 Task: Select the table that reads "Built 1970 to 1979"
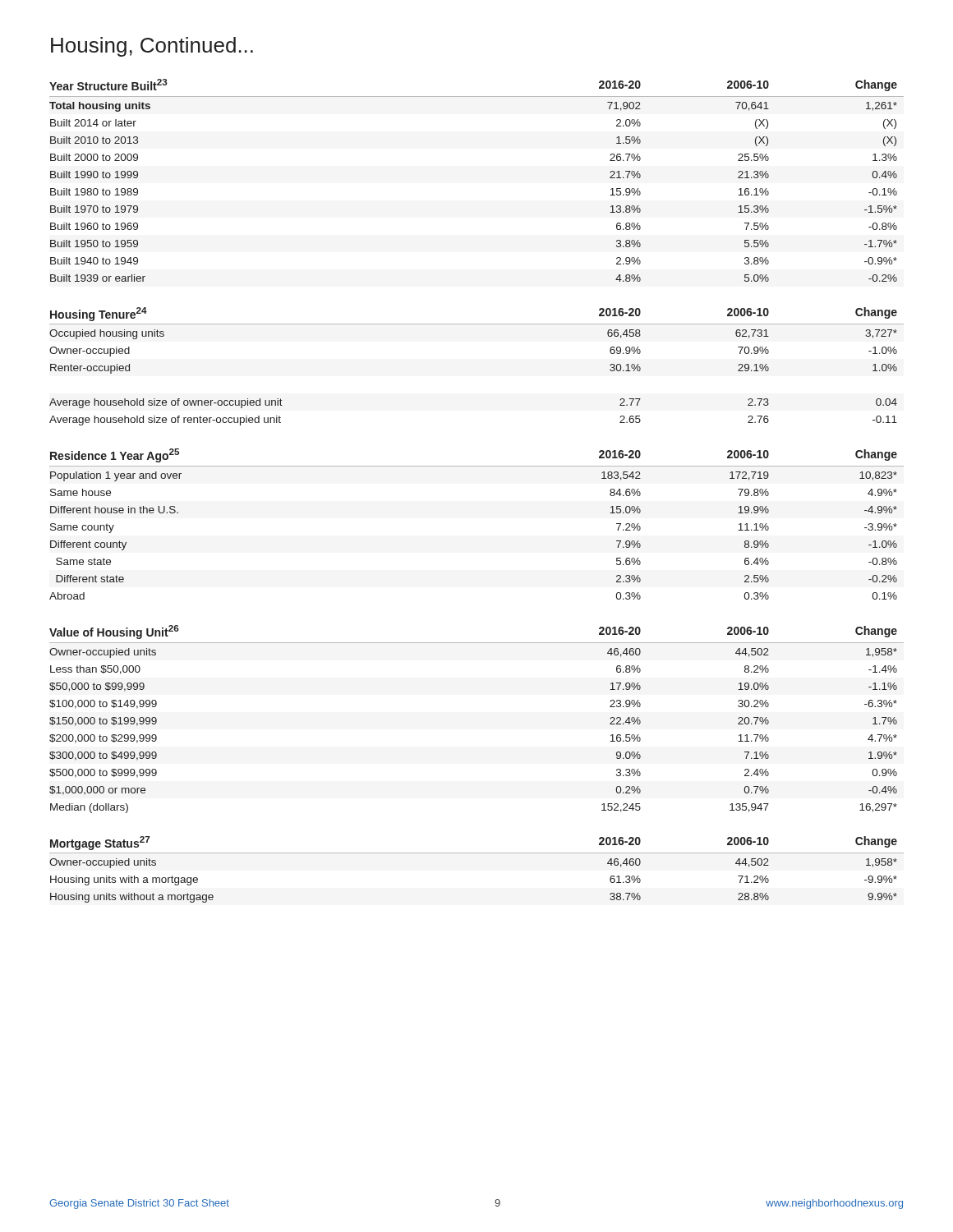pos(476,180)
